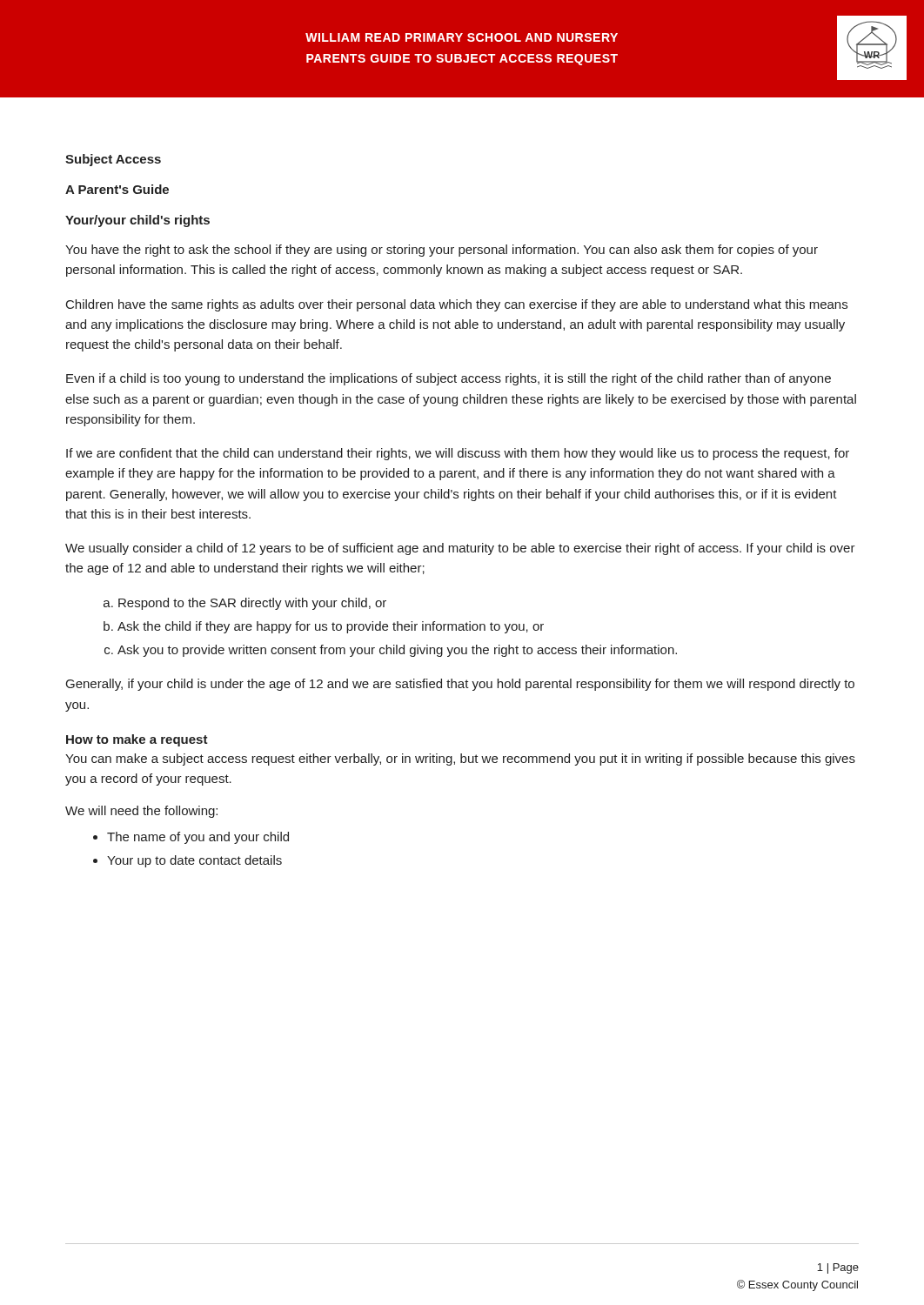Navigate to the text starting "Subject Access"
The height and width of the screenshot is (1305, 924).
[113, 159]
